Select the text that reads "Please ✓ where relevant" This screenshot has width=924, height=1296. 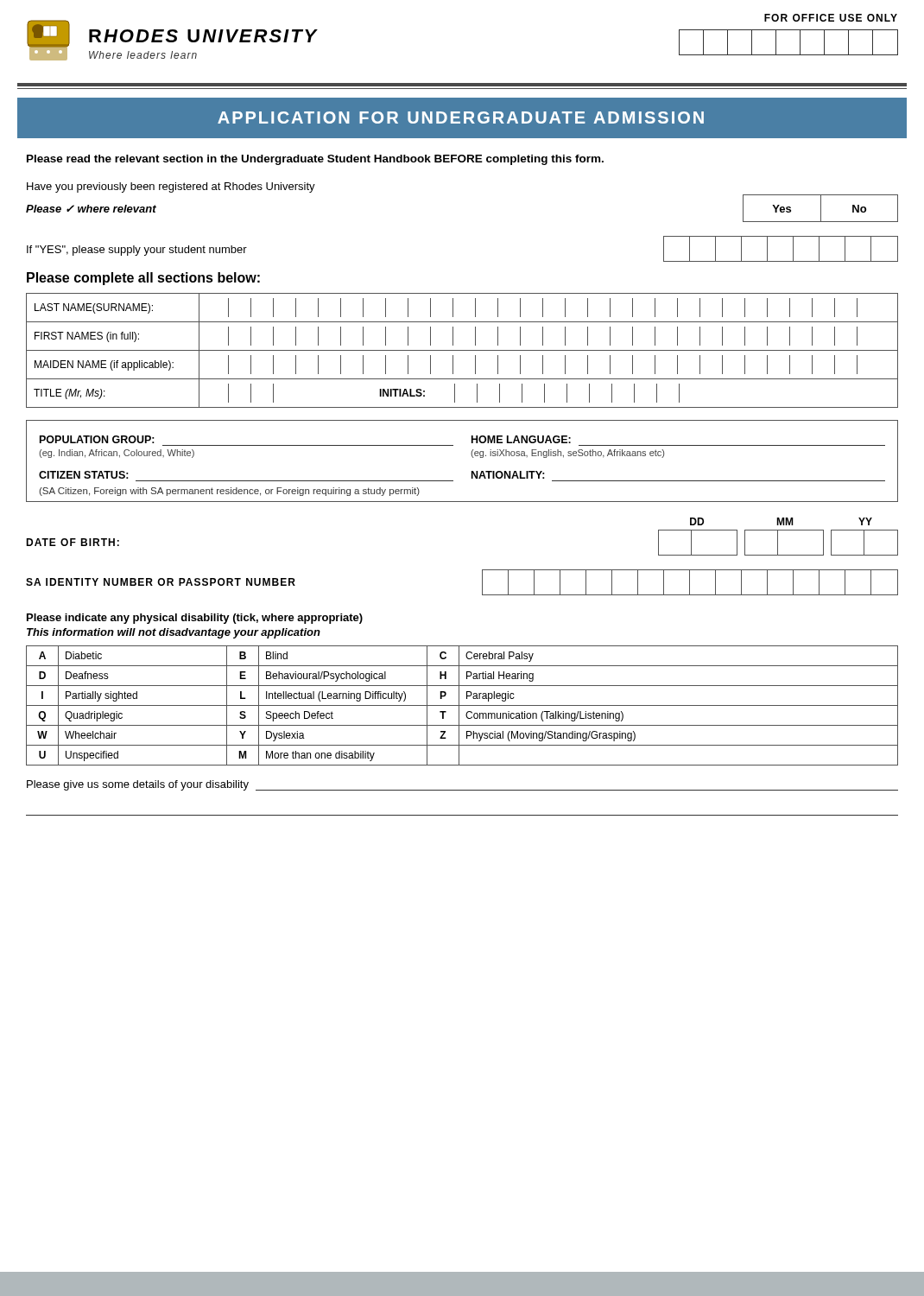click(91, 208)
